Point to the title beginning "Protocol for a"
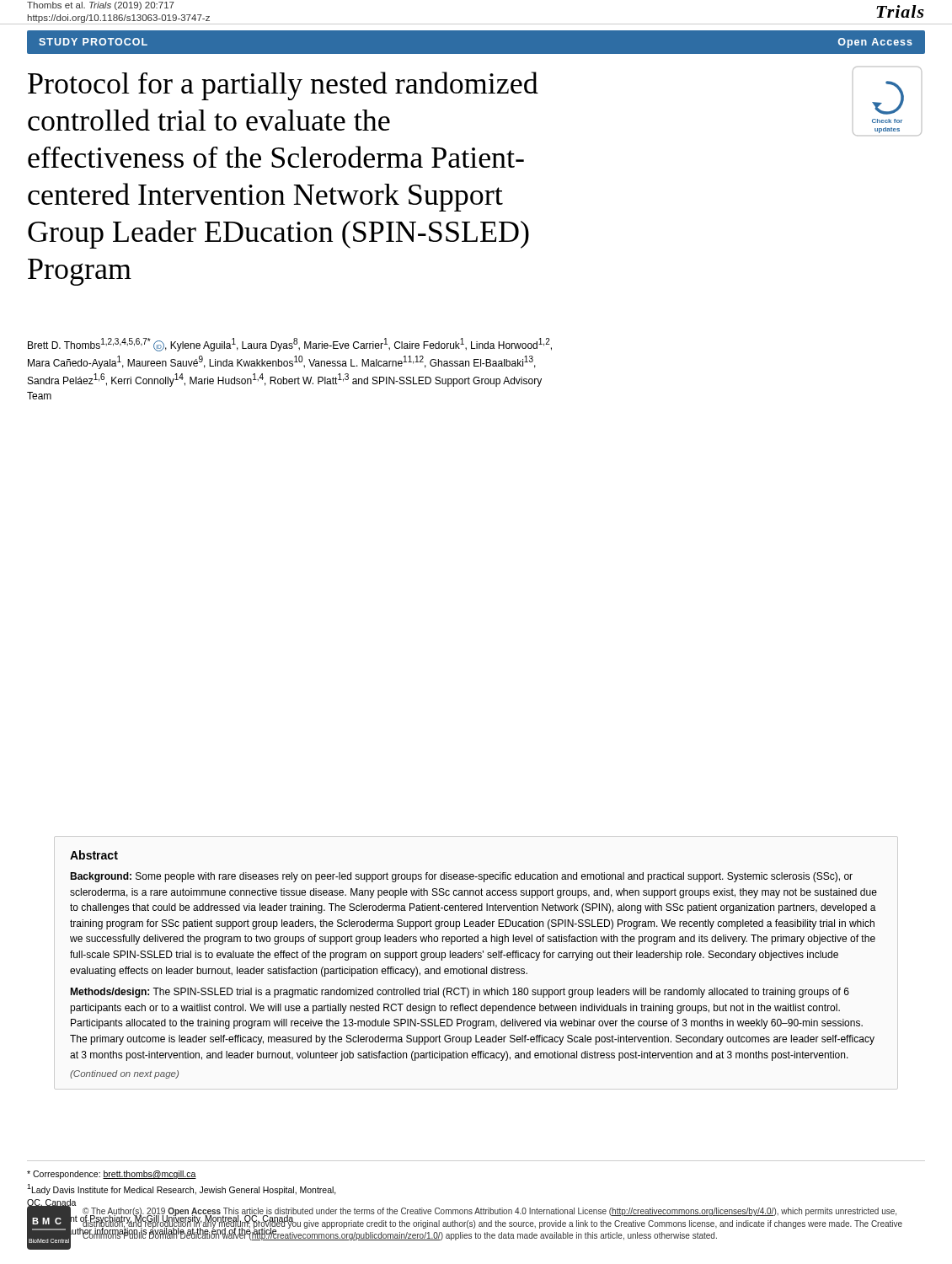This screenshot has height=1264, width=952. point(356,177)
